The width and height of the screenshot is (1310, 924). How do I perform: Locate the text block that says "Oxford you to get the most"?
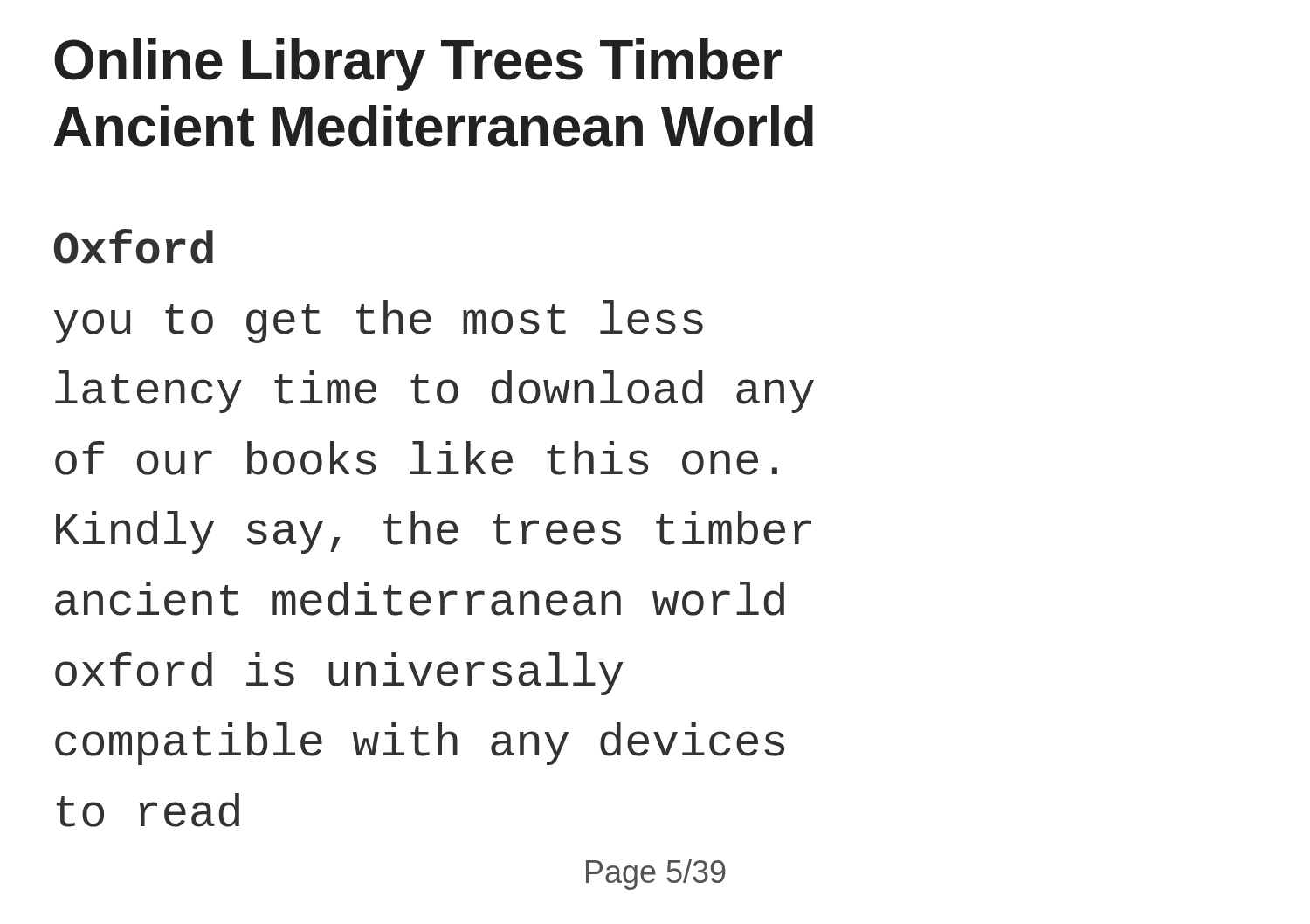434,533
